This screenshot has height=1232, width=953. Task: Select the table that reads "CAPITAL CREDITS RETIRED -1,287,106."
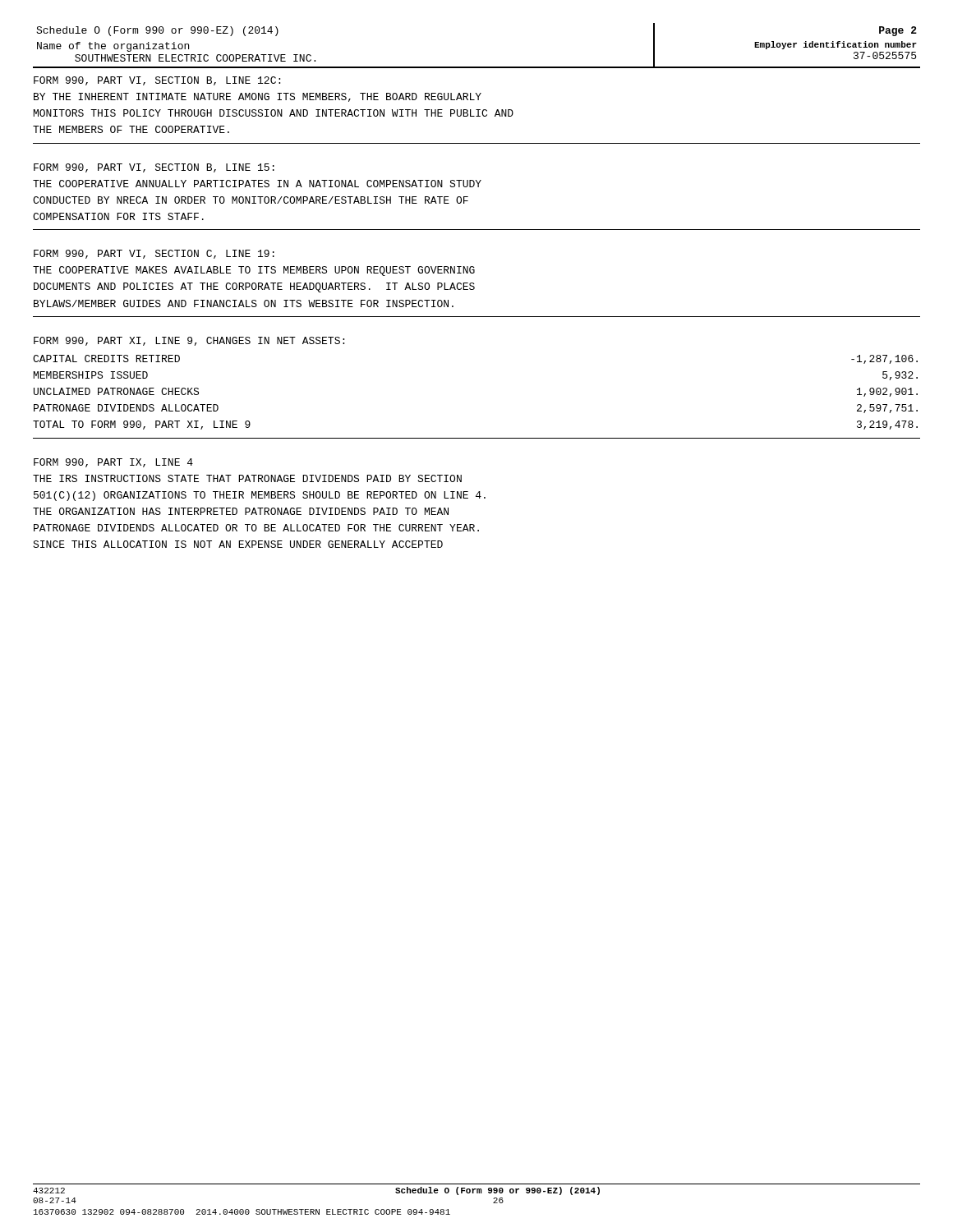tap(476, 393)
